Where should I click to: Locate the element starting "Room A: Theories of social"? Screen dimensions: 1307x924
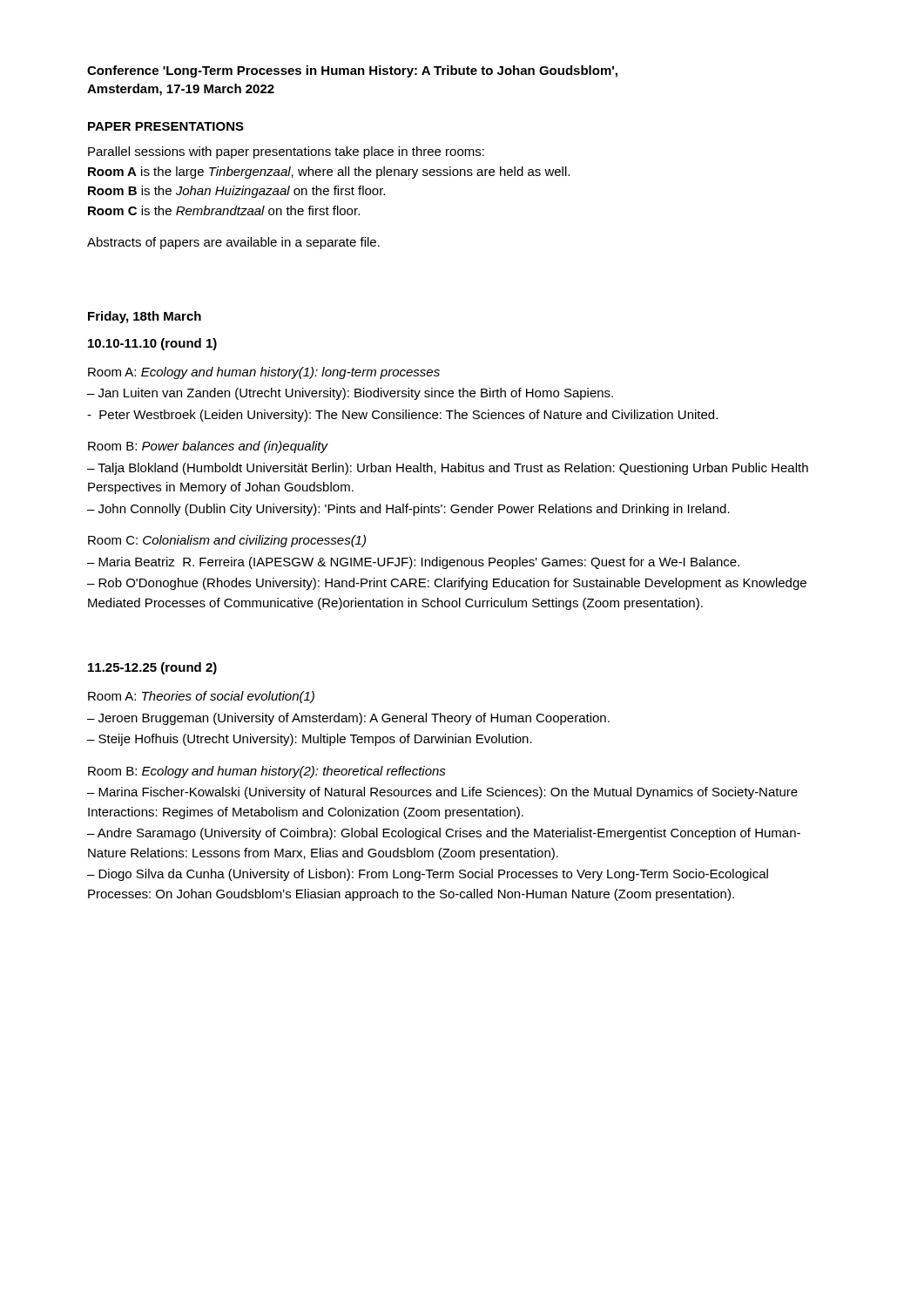click(201, 696)
